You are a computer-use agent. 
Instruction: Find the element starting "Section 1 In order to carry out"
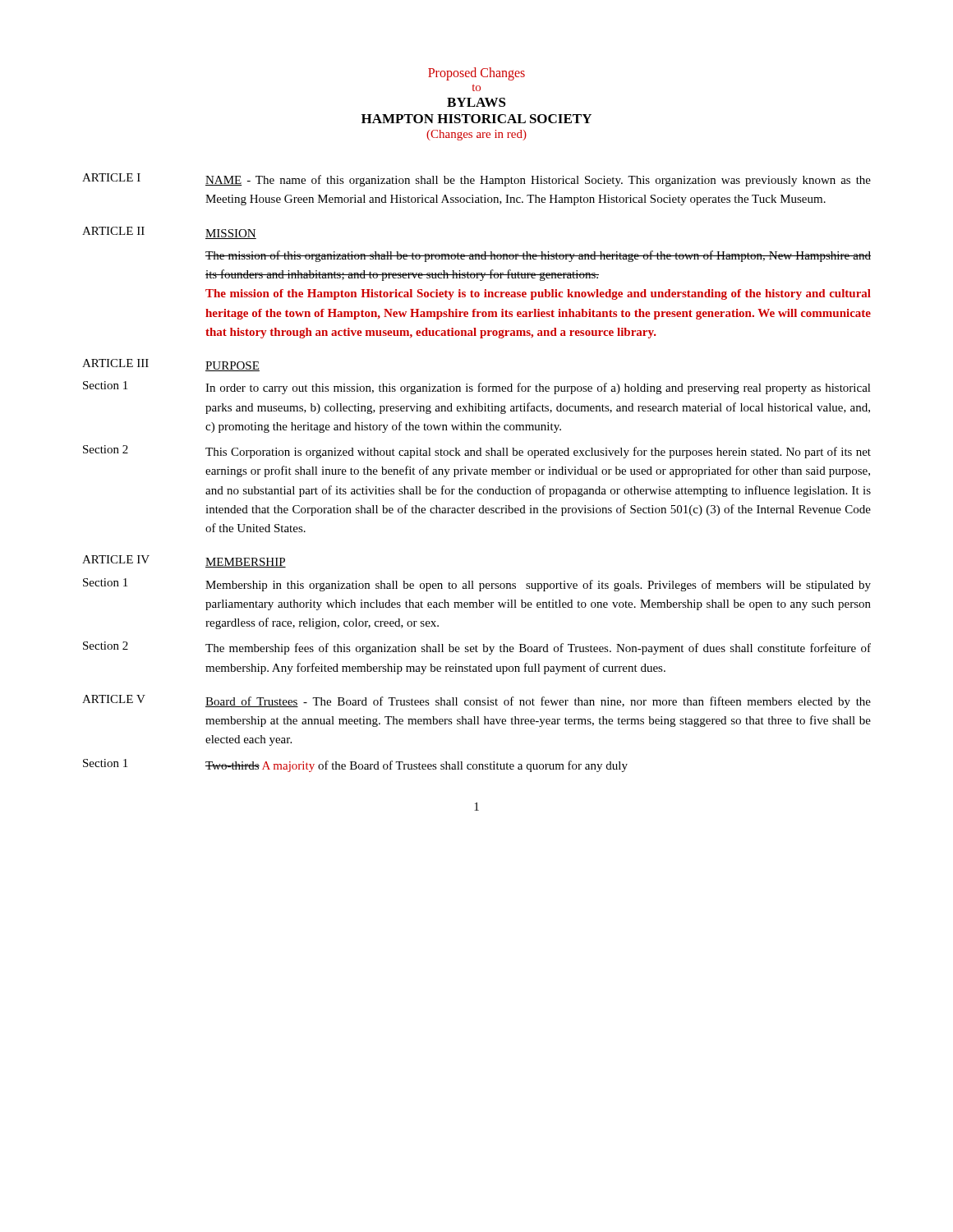[x=476, y=407]
